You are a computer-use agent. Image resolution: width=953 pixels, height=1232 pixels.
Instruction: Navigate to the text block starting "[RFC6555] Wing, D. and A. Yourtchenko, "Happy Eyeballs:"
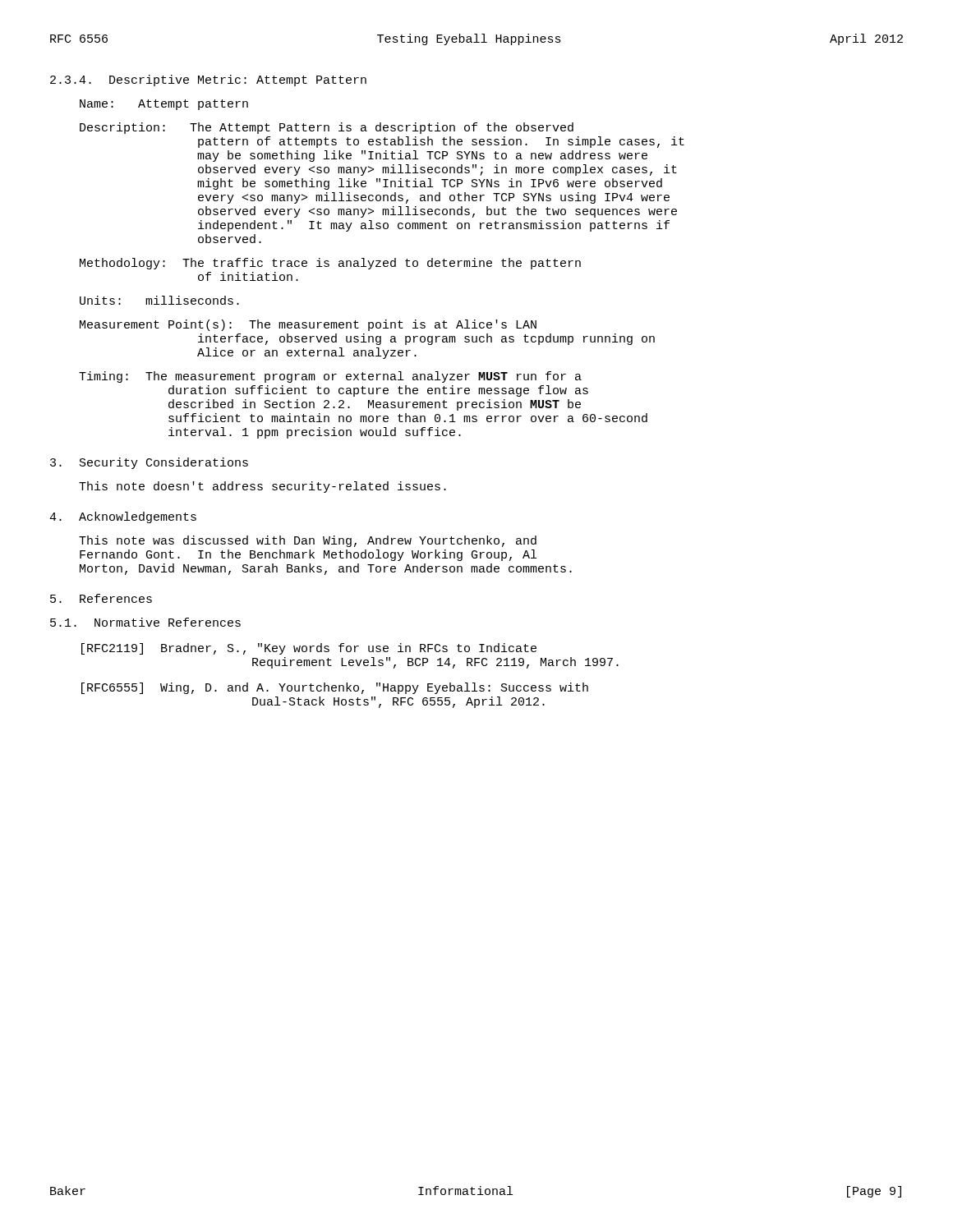(x=334, y=696)
